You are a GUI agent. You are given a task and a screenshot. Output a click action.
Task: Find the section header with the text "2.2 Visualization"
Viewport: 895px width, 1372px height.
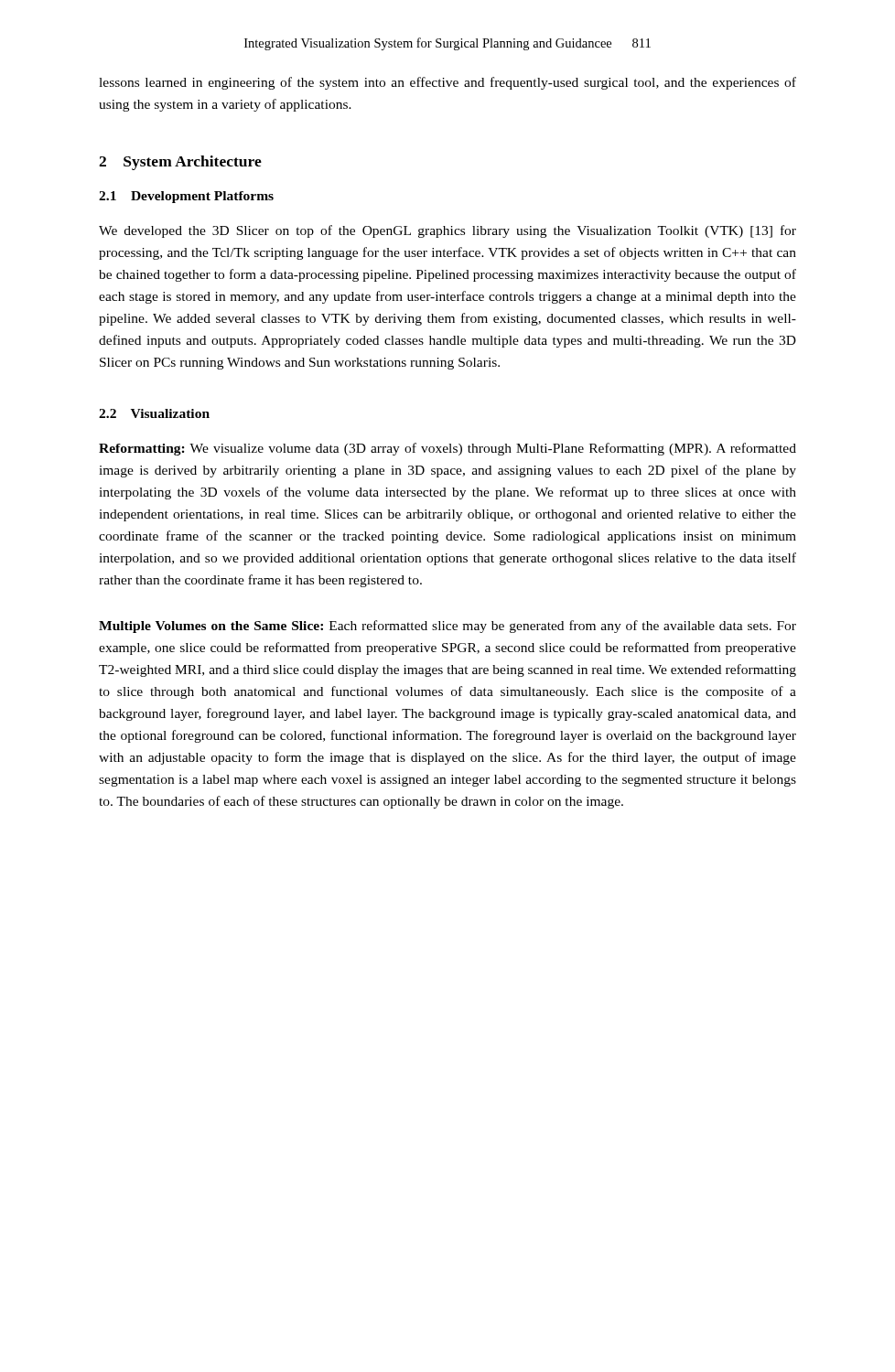tap(154, 413)
